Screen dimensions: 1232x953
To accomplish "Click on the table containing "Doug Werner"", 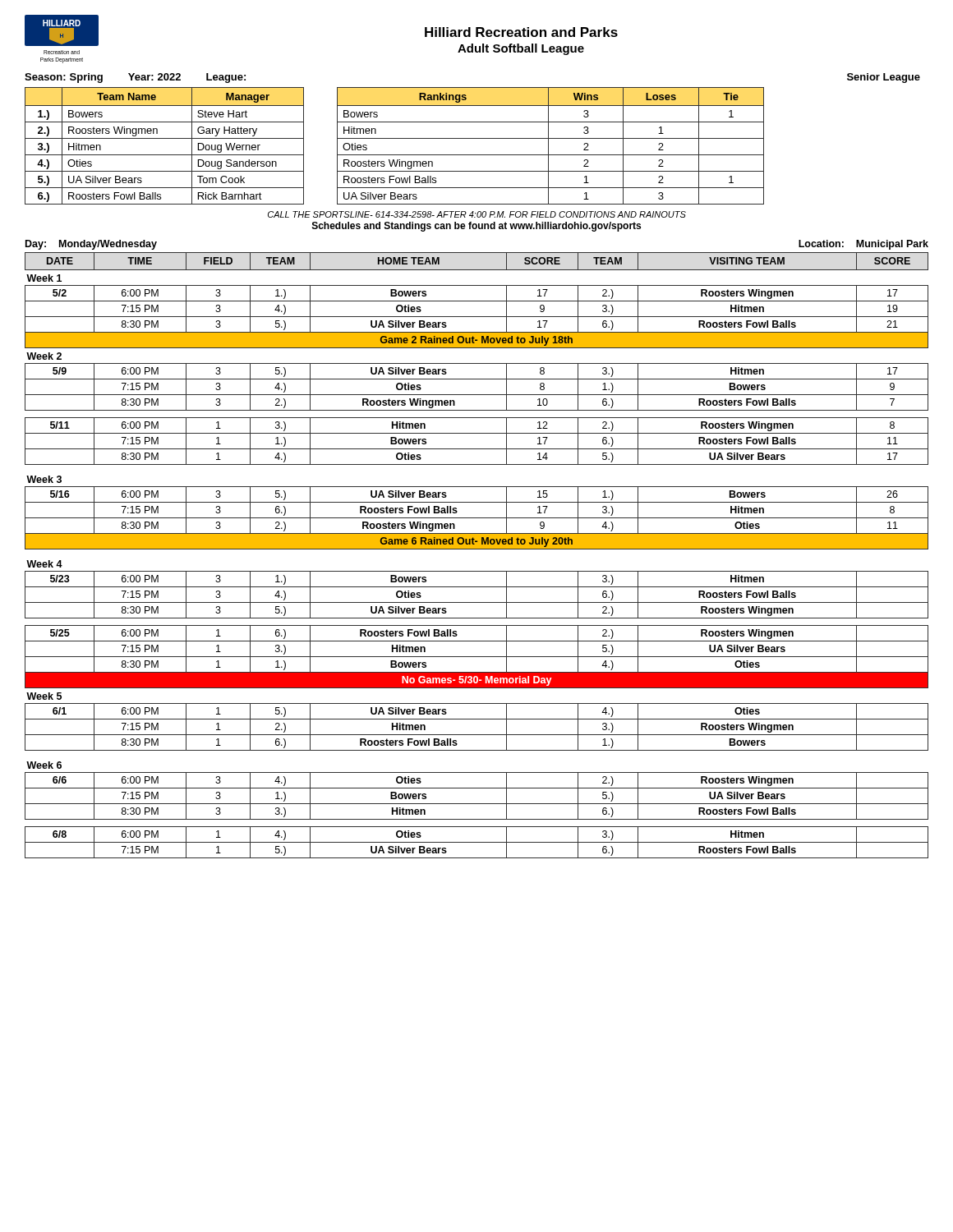I will point(164,146).
